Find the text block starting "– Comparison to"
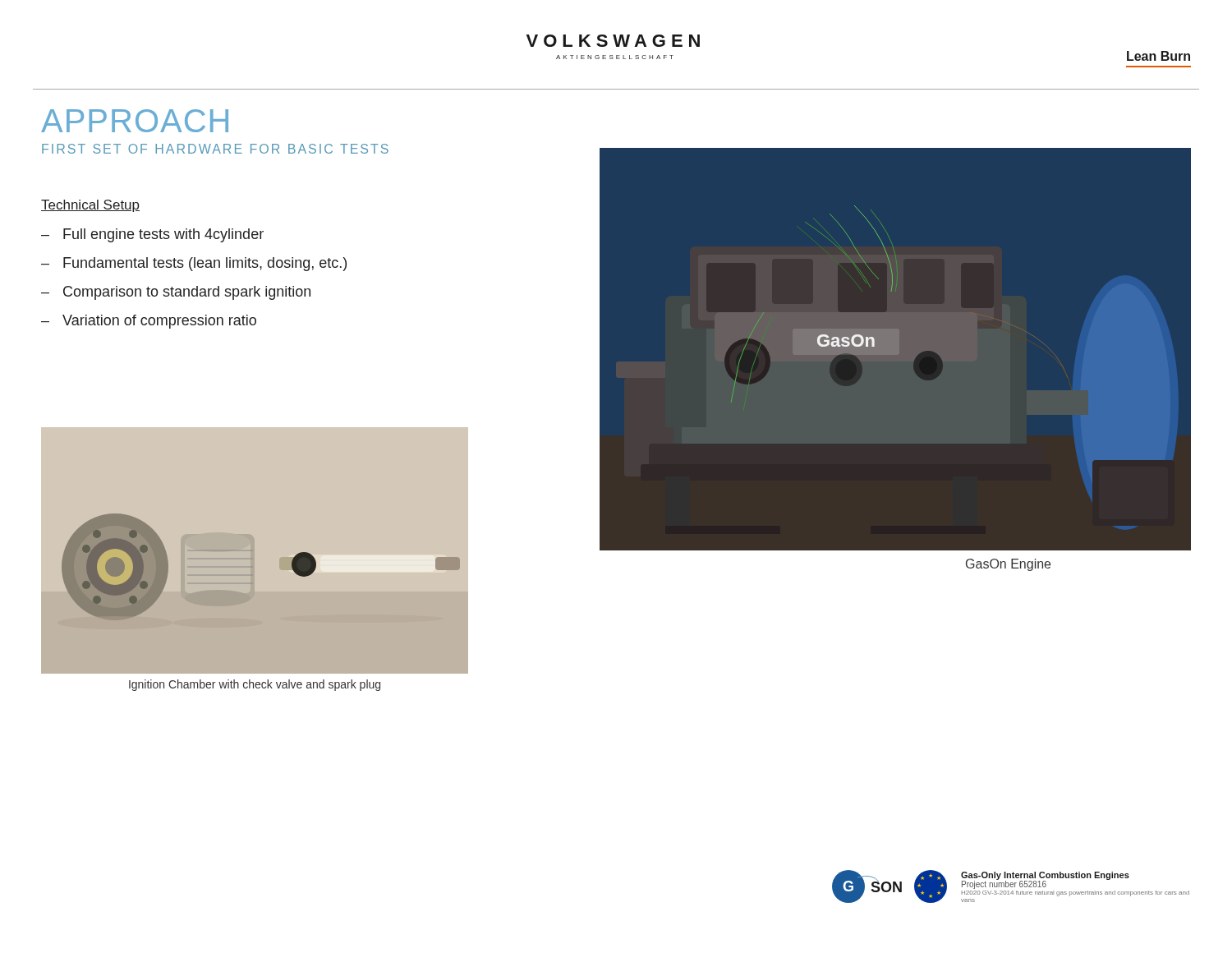This screenshot has width=1232, height=953. [176, 292]
